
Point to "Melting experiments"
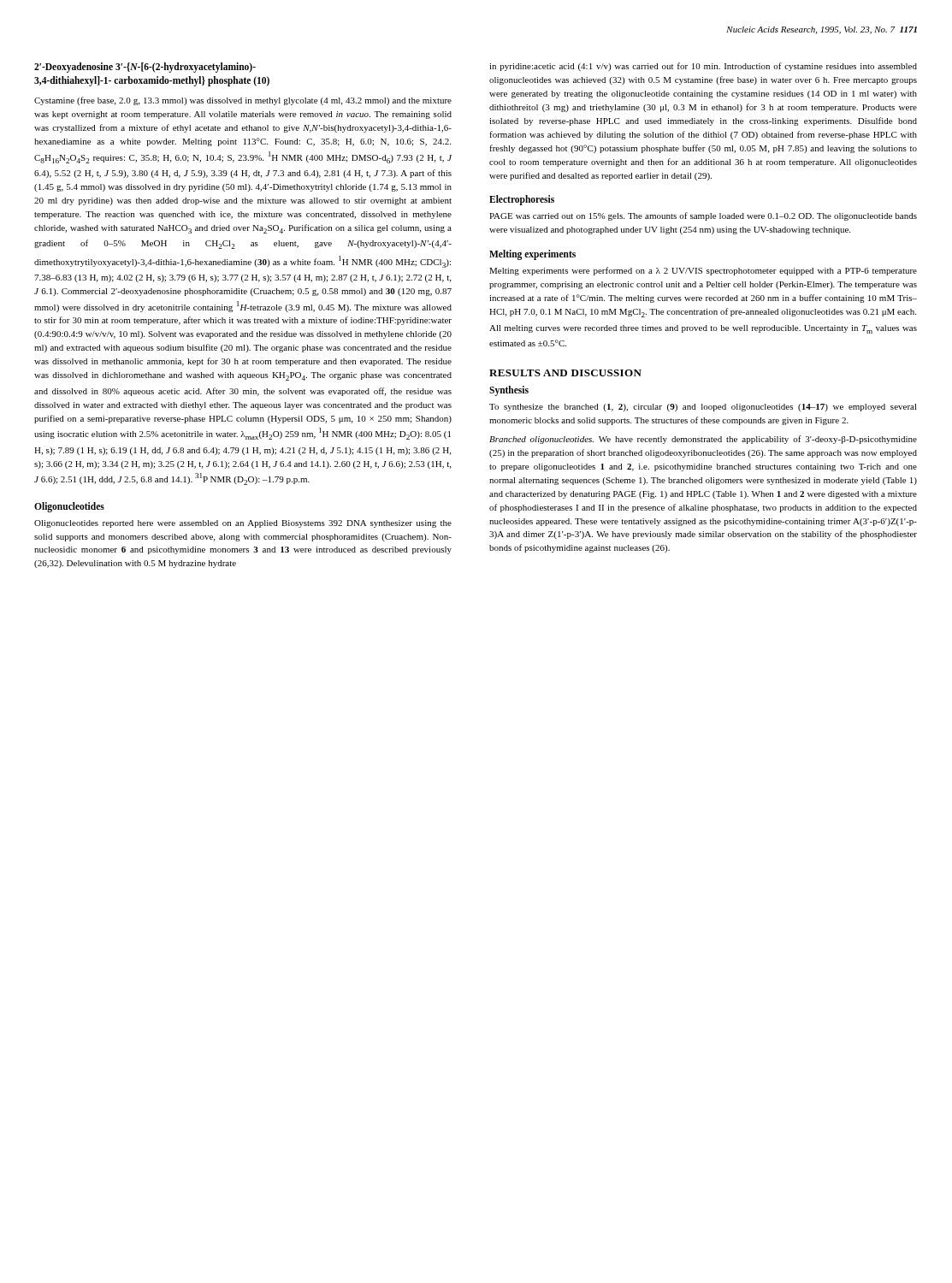click(x=533, y=254)
